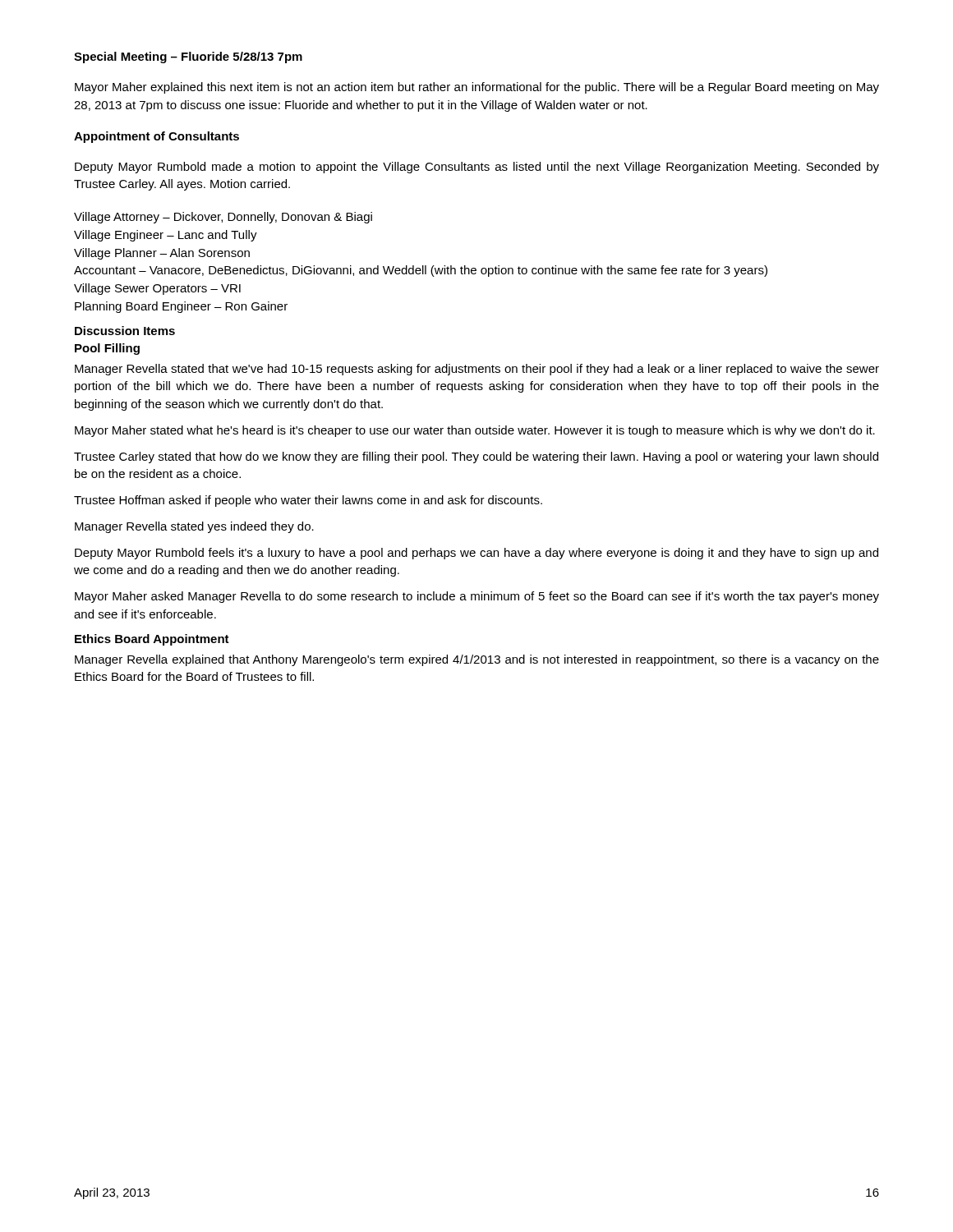
Task: Click on the text block starting "Deputy Mayor Rumbold feels it's a luxury"
Action: [x=476, y=561]
